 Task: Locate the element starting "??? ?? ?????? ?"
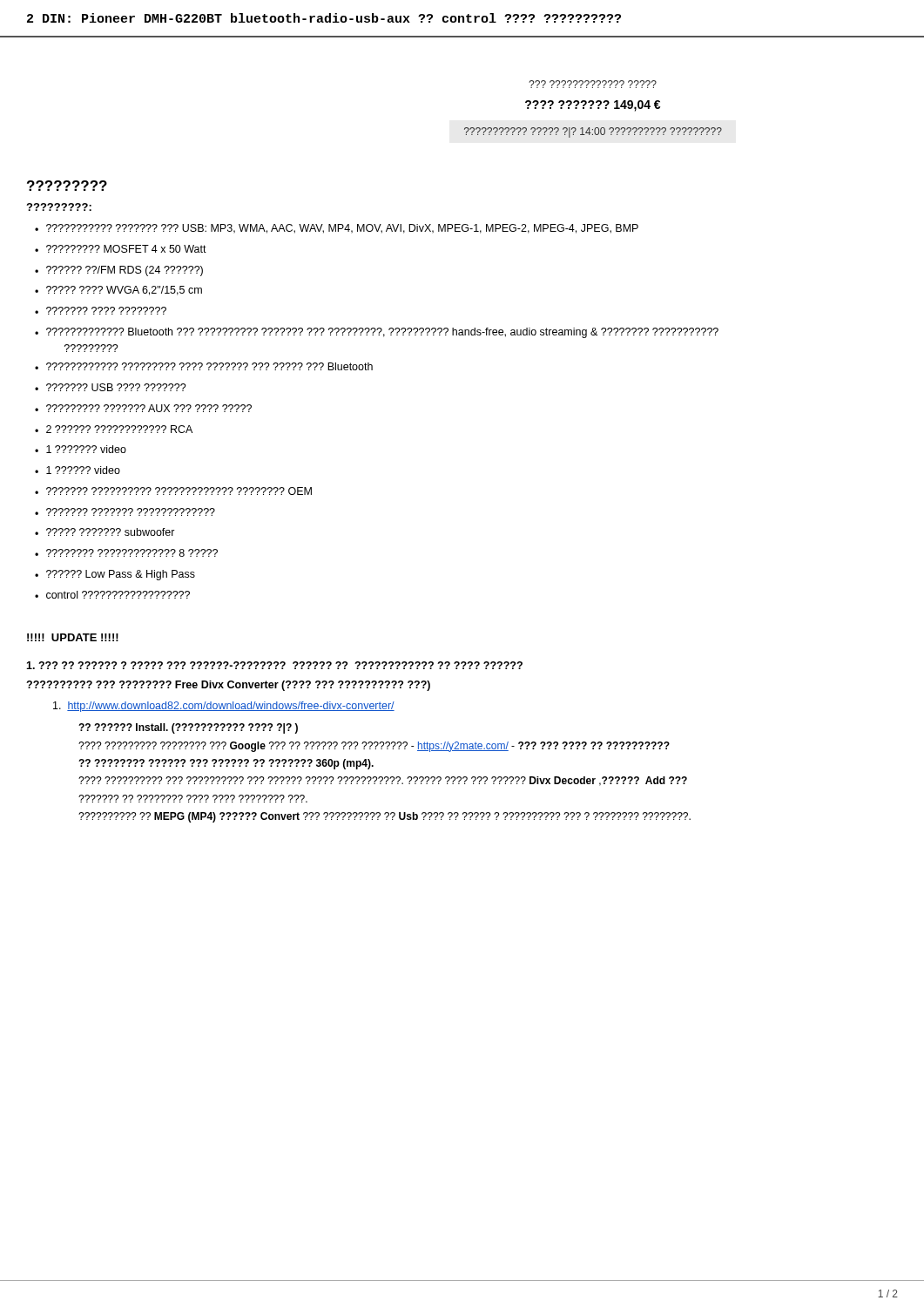[x=275, y=666]
